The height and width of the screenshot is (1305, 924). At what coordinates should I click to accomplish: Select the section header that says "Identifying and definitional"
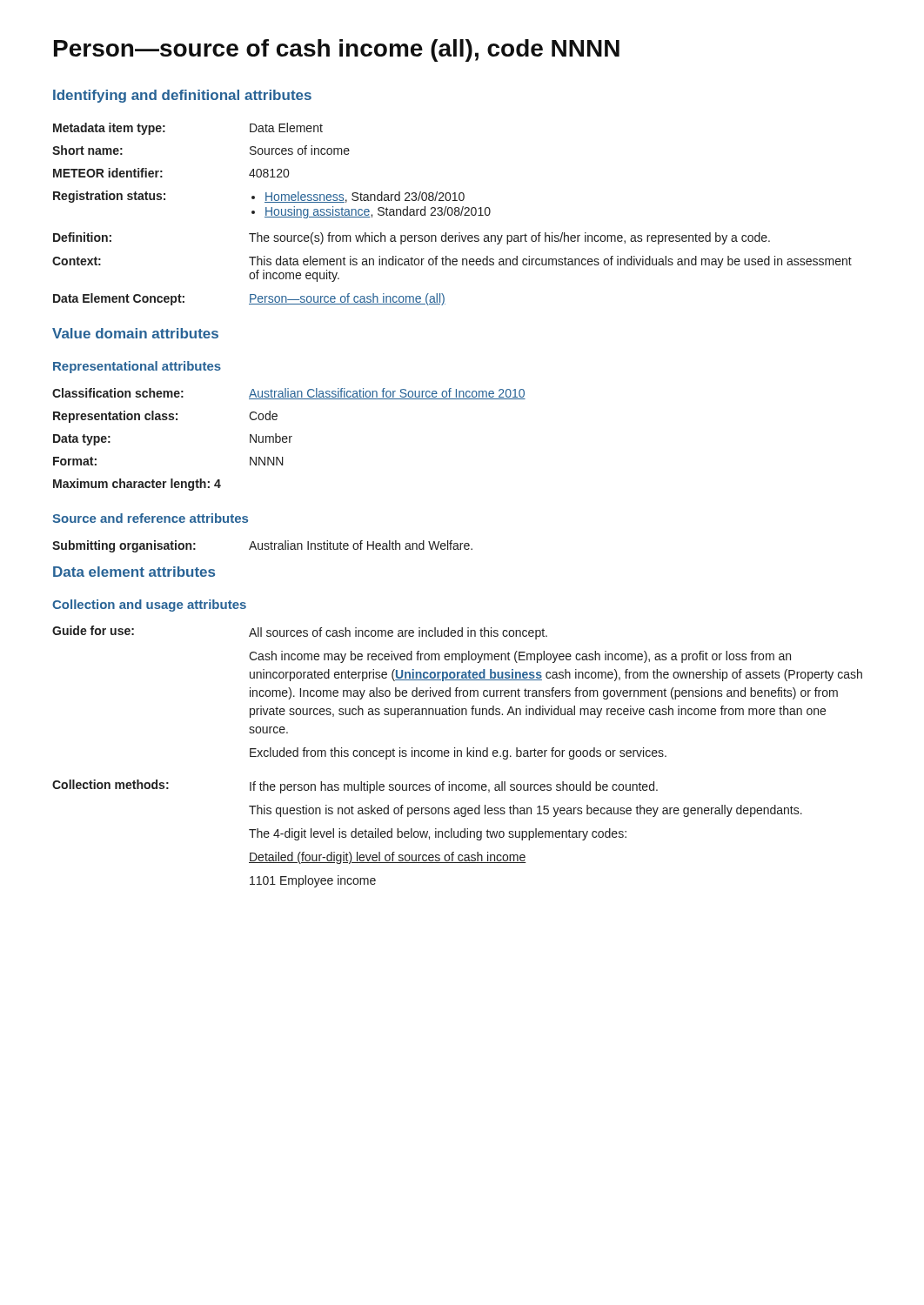[x=182, y=96]
